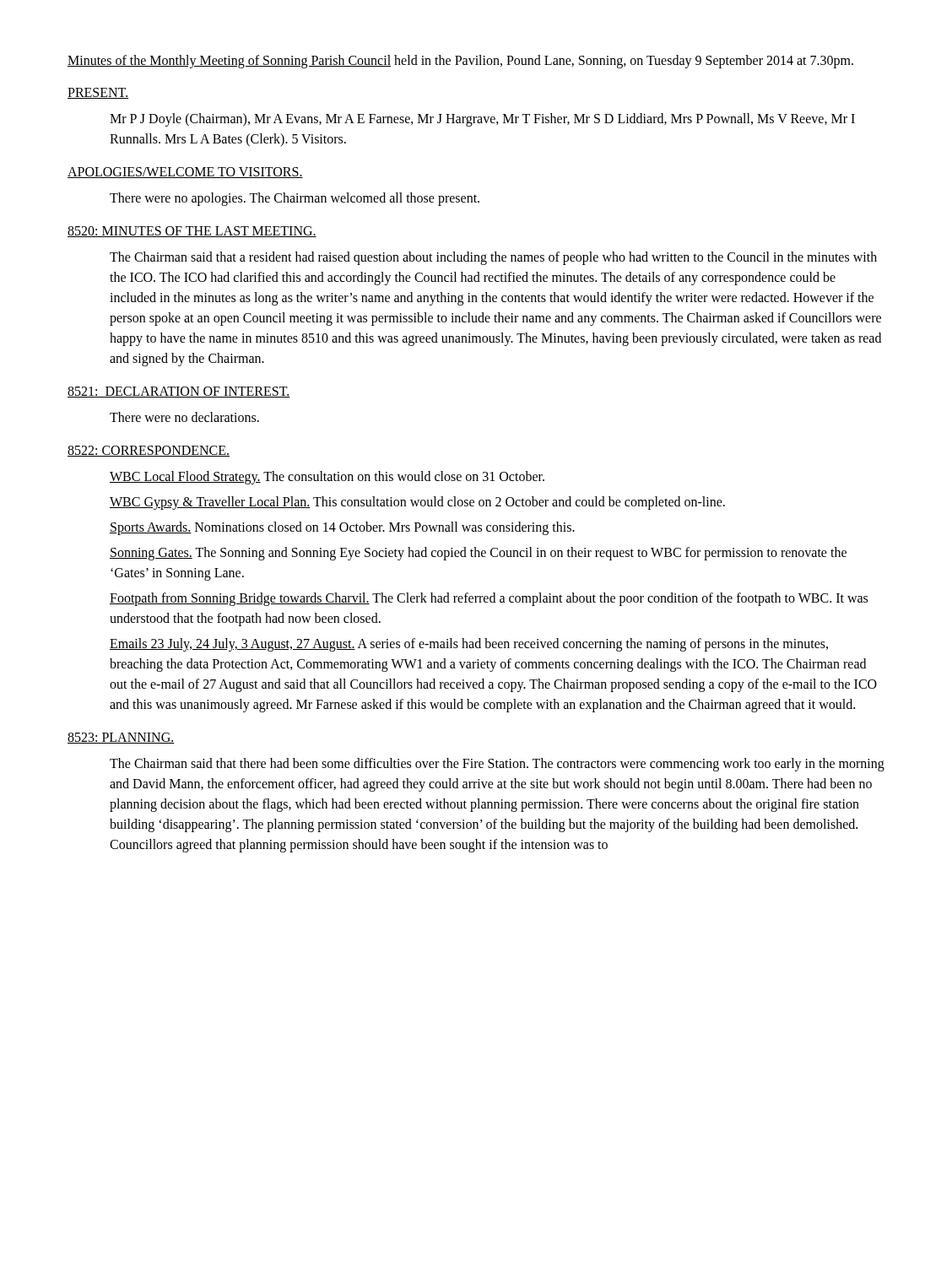Select the text block starting "Mr P J Doyle"

click(482, 129)
